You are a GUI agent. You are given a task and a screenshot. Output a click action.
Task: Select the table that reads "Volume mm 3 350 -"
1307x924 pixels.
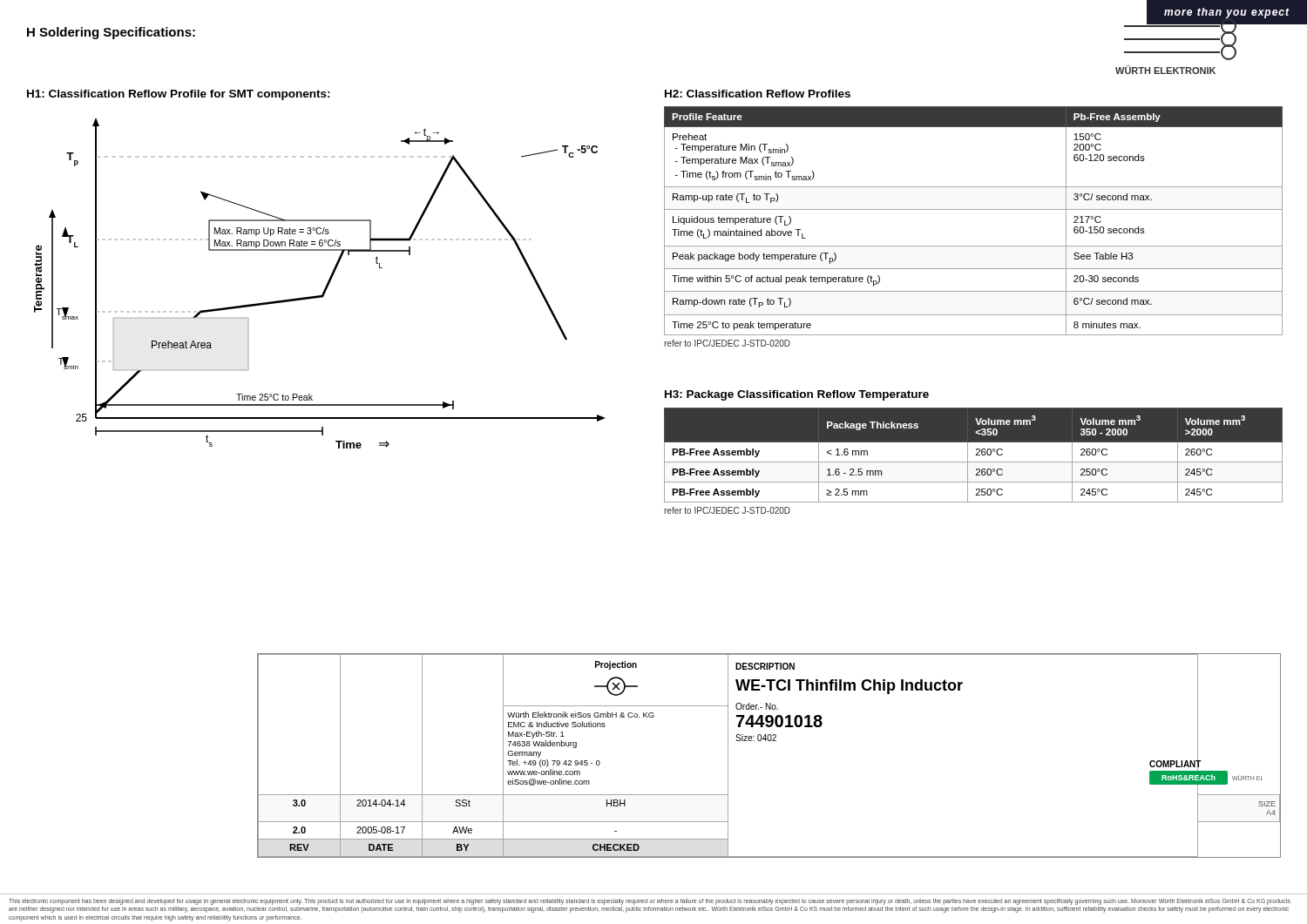[x=973, y=461]
